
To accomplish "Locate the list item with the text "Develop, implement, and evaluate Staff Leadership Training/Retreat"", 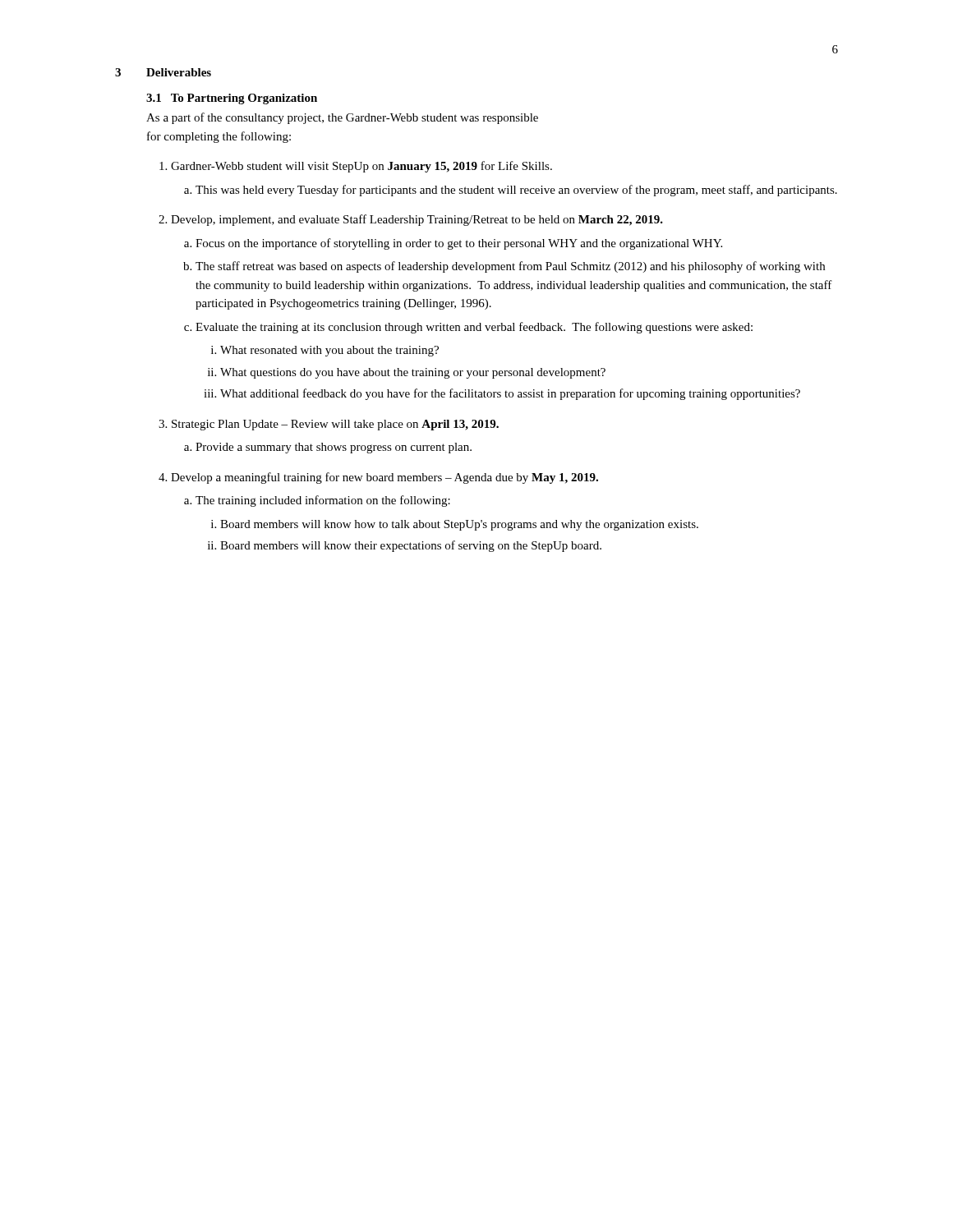I will [x=417, y=220].
